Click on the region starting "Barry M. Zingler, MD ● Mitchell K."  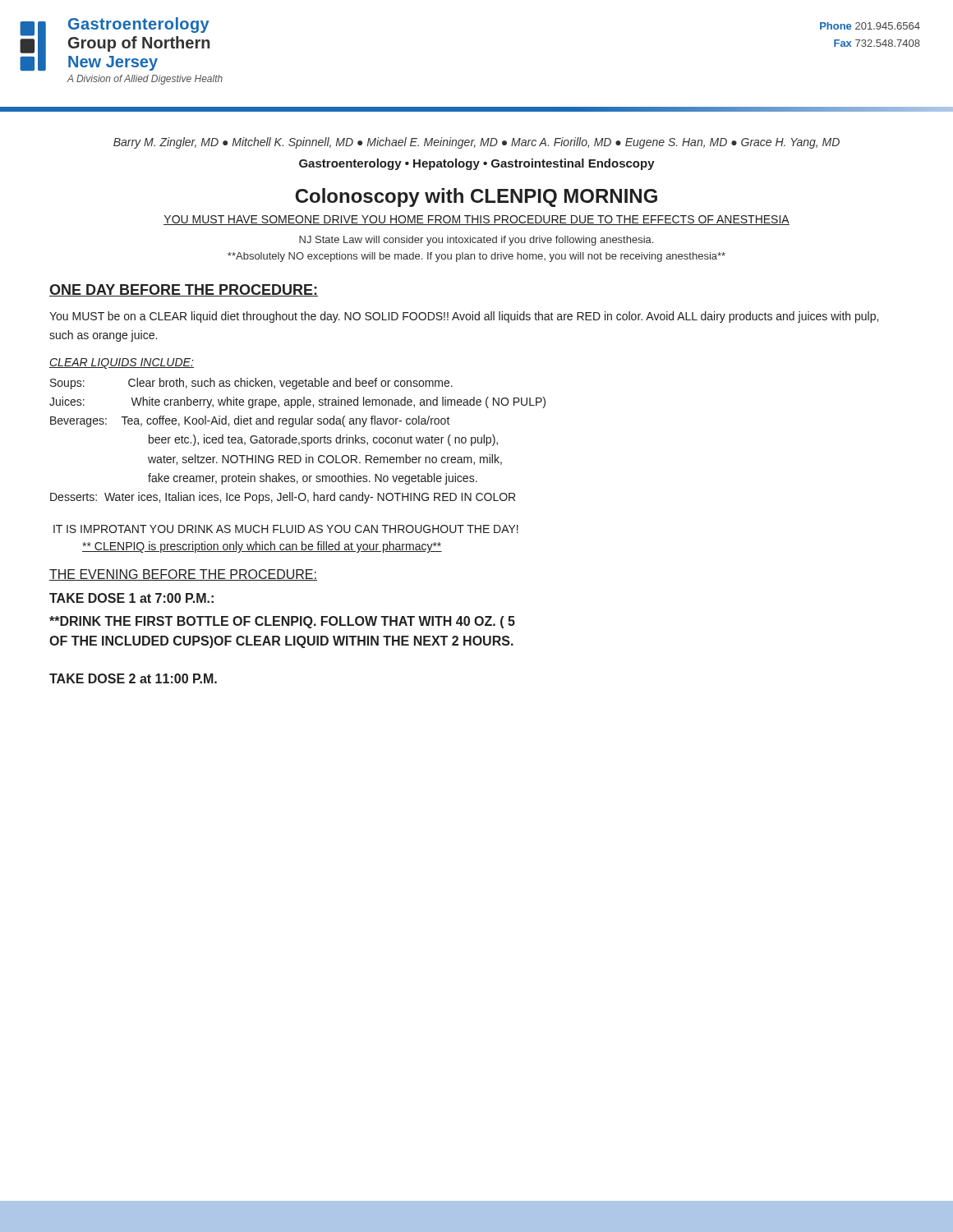click(476, 142)
